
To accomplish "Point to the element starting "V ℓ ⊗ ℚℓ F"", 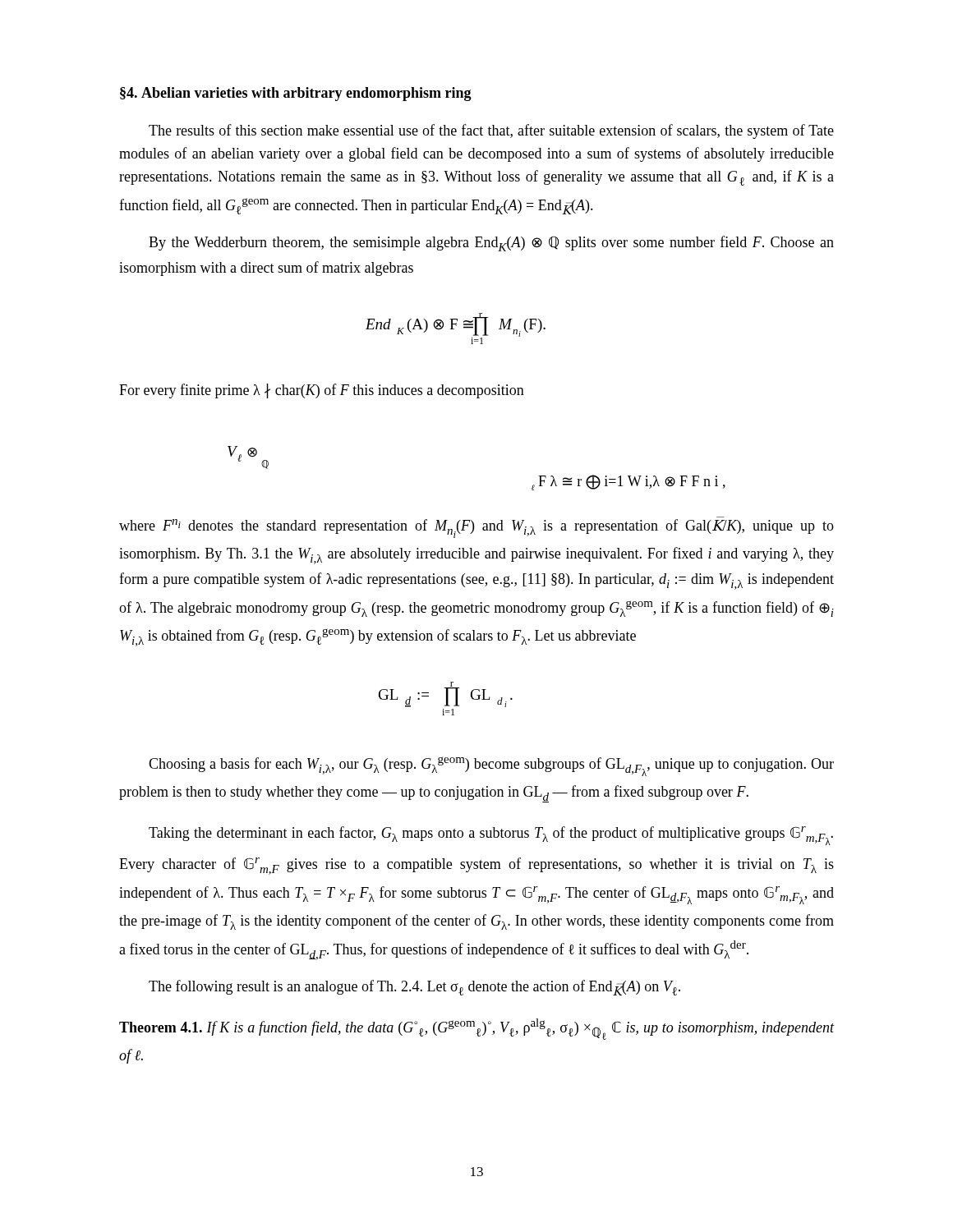I will [x=248, y=457].
